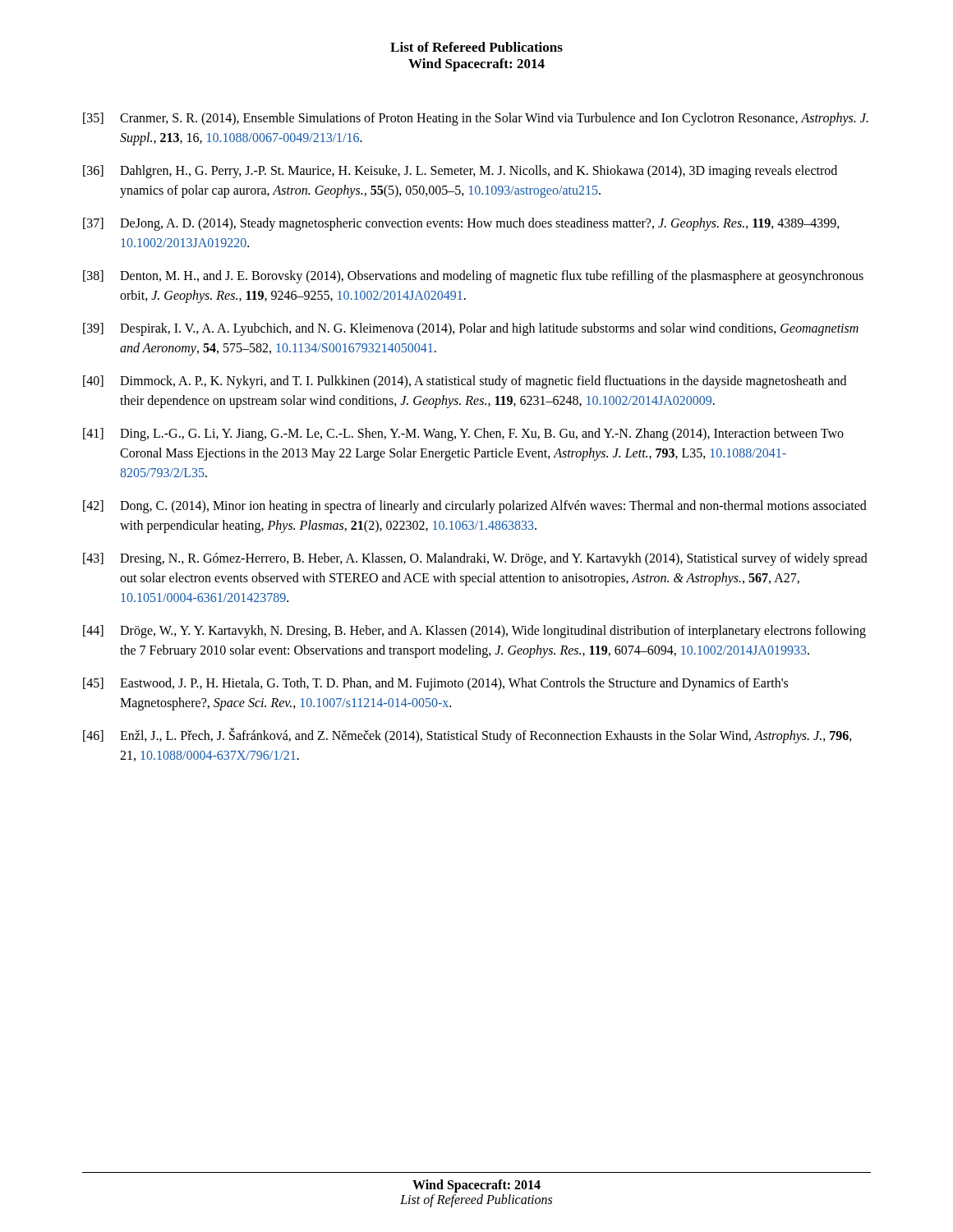
Task: Find the block on this page that starts "[42] Dong, C. (2014), Minor ion heating"
Action: pos(476,516)
